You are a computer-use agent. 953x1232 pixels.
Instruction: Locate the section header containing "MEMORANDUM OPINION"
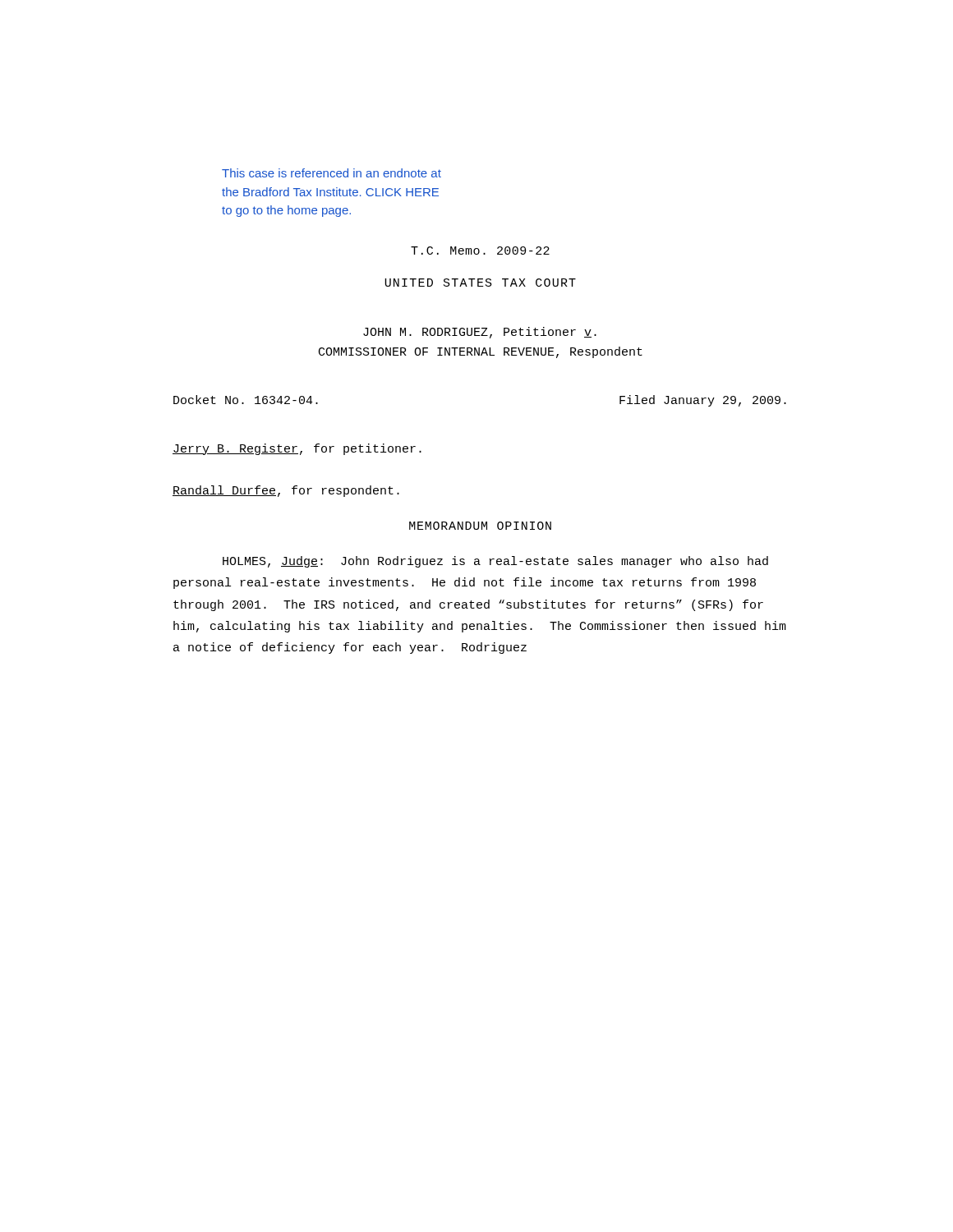click(x=481, y=527)
